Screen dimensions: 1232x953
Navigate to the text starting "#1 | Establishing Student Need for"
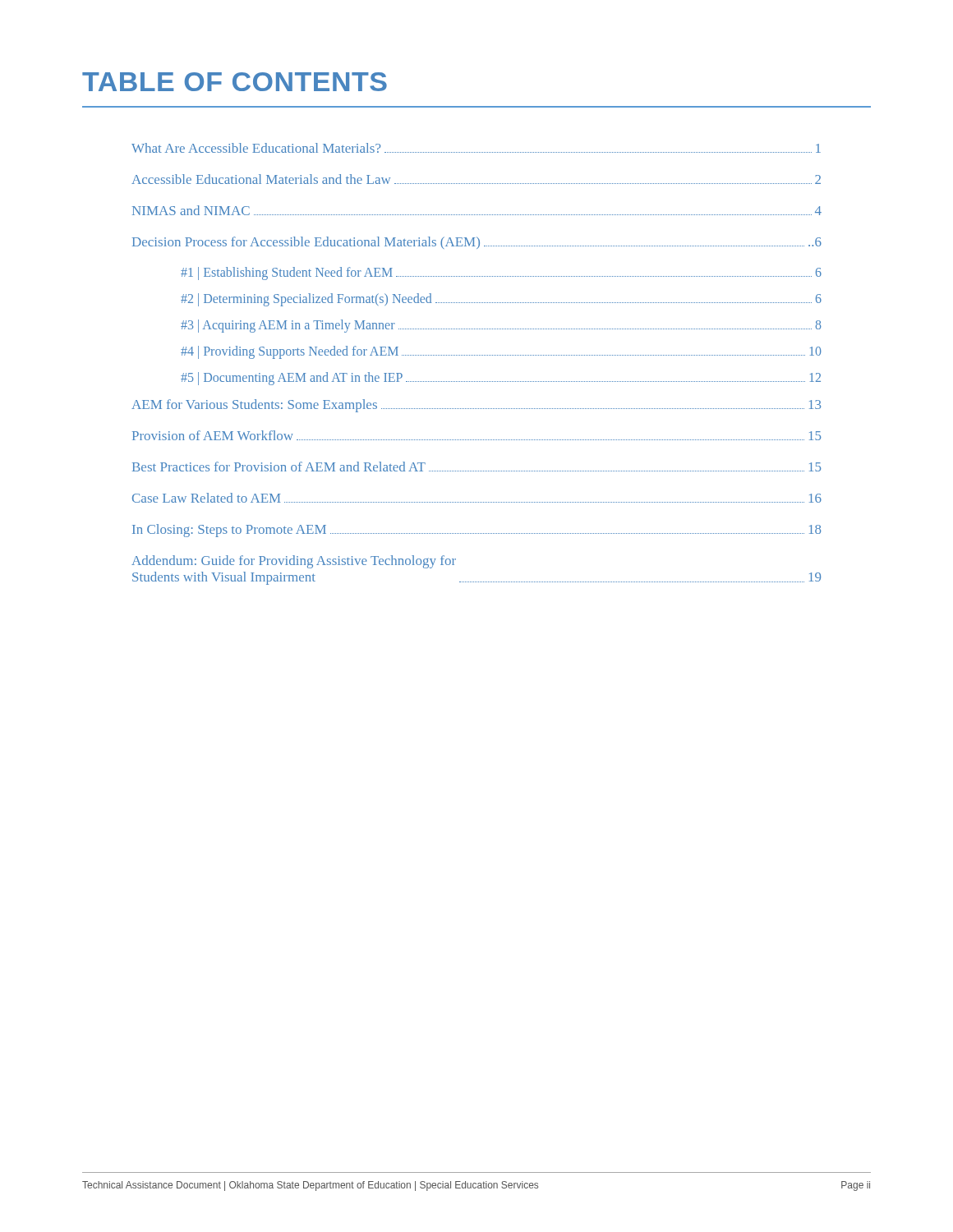click(x=501, y=273)
